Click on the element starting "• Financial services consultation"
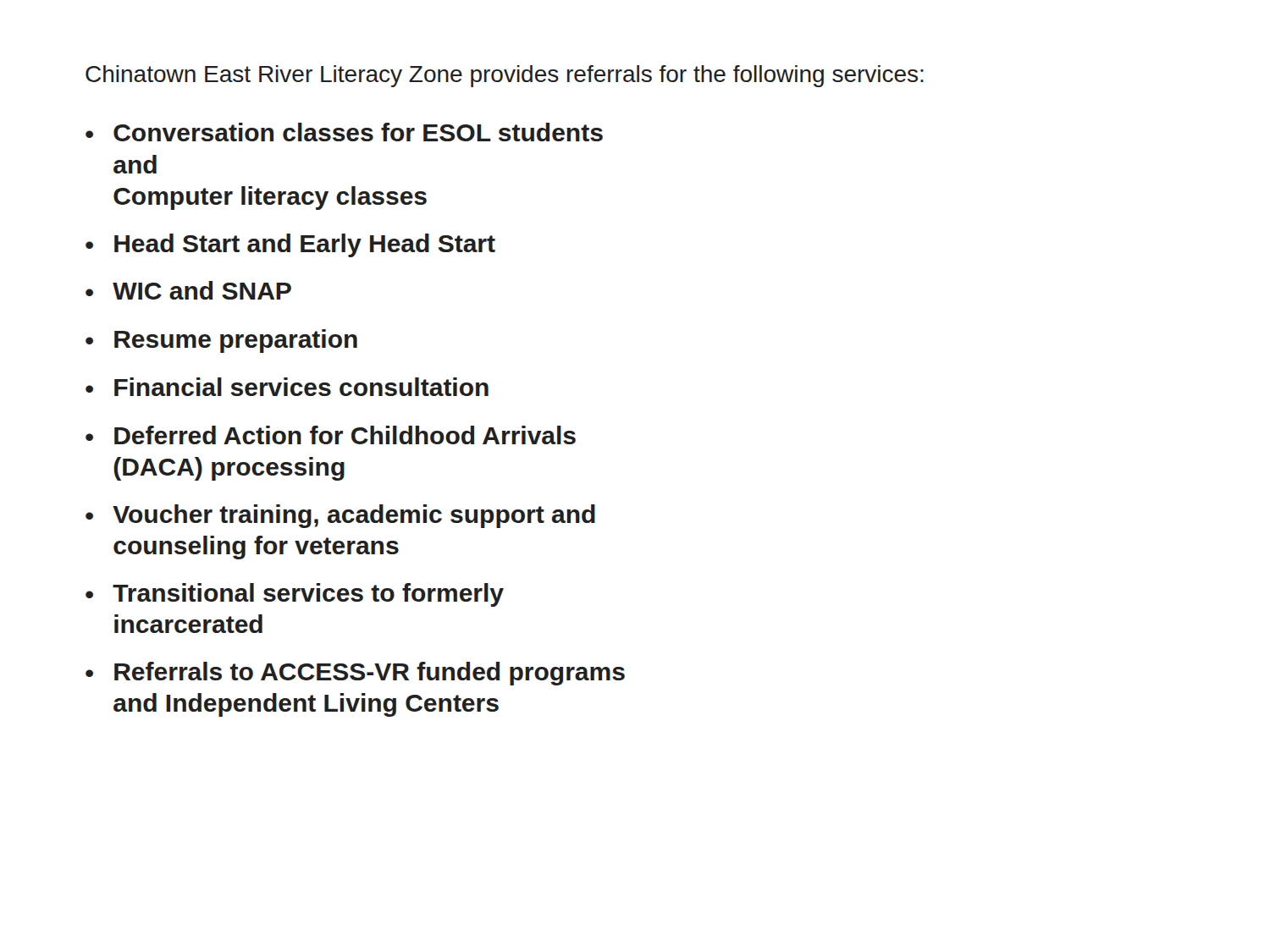 [x=287, y=388]
